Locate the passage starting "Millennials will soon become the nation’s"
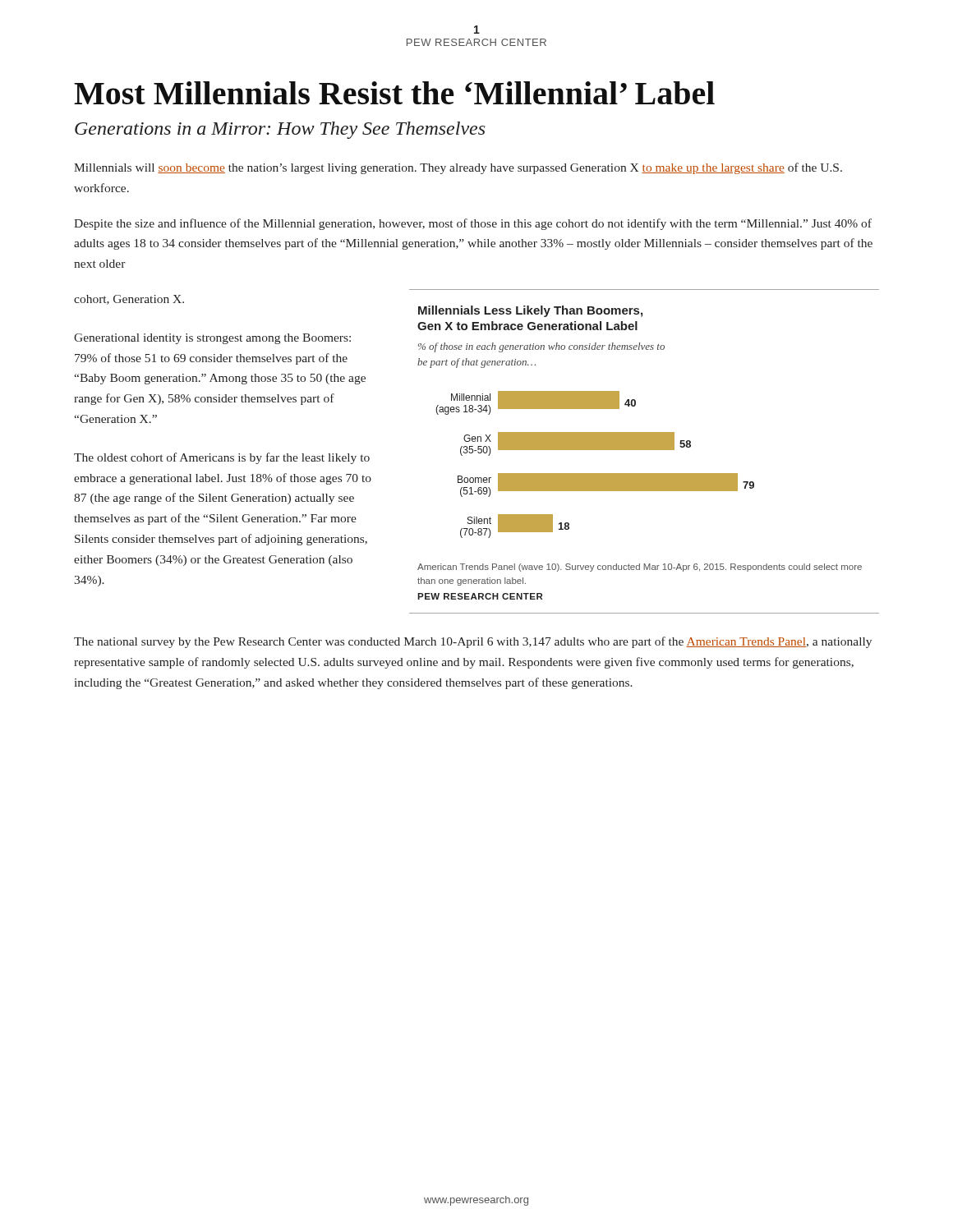 point(458,177)
